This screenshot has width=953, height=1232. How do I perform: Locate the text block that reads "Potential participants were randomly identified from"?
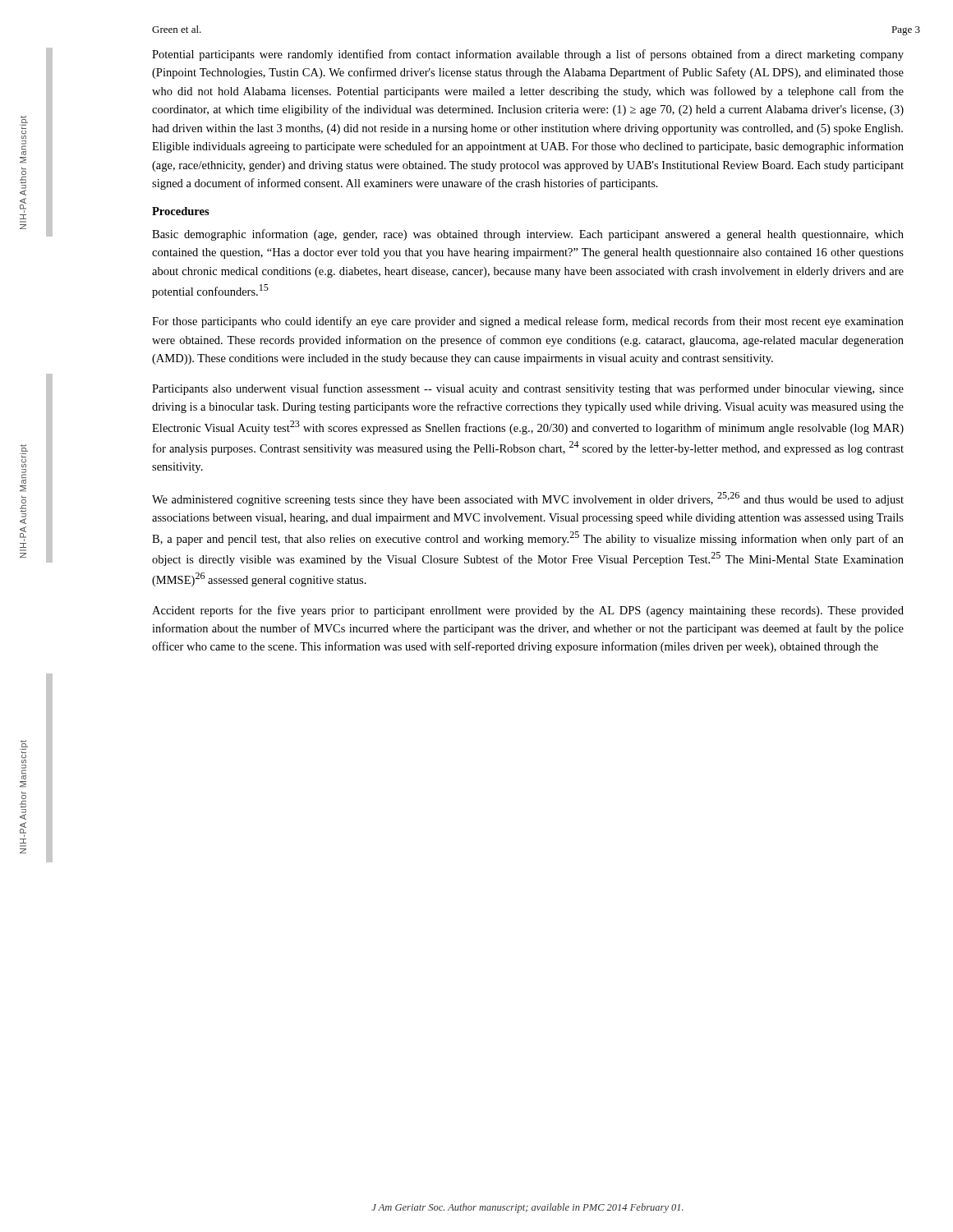pos(528,119)
